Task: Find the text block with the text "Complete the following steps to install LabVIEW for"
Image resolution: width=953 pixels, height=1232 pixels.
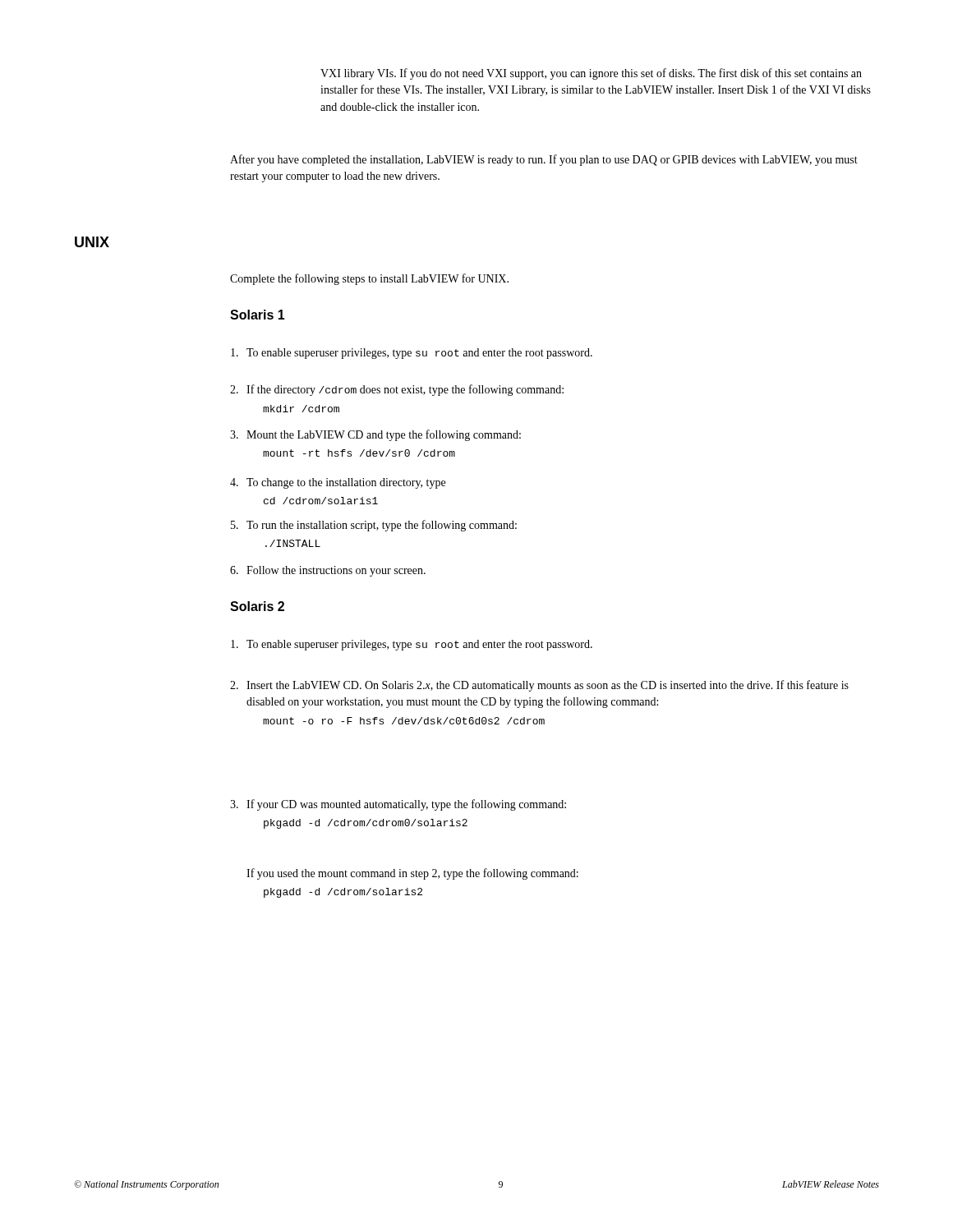Action: (x=370, y=279)
